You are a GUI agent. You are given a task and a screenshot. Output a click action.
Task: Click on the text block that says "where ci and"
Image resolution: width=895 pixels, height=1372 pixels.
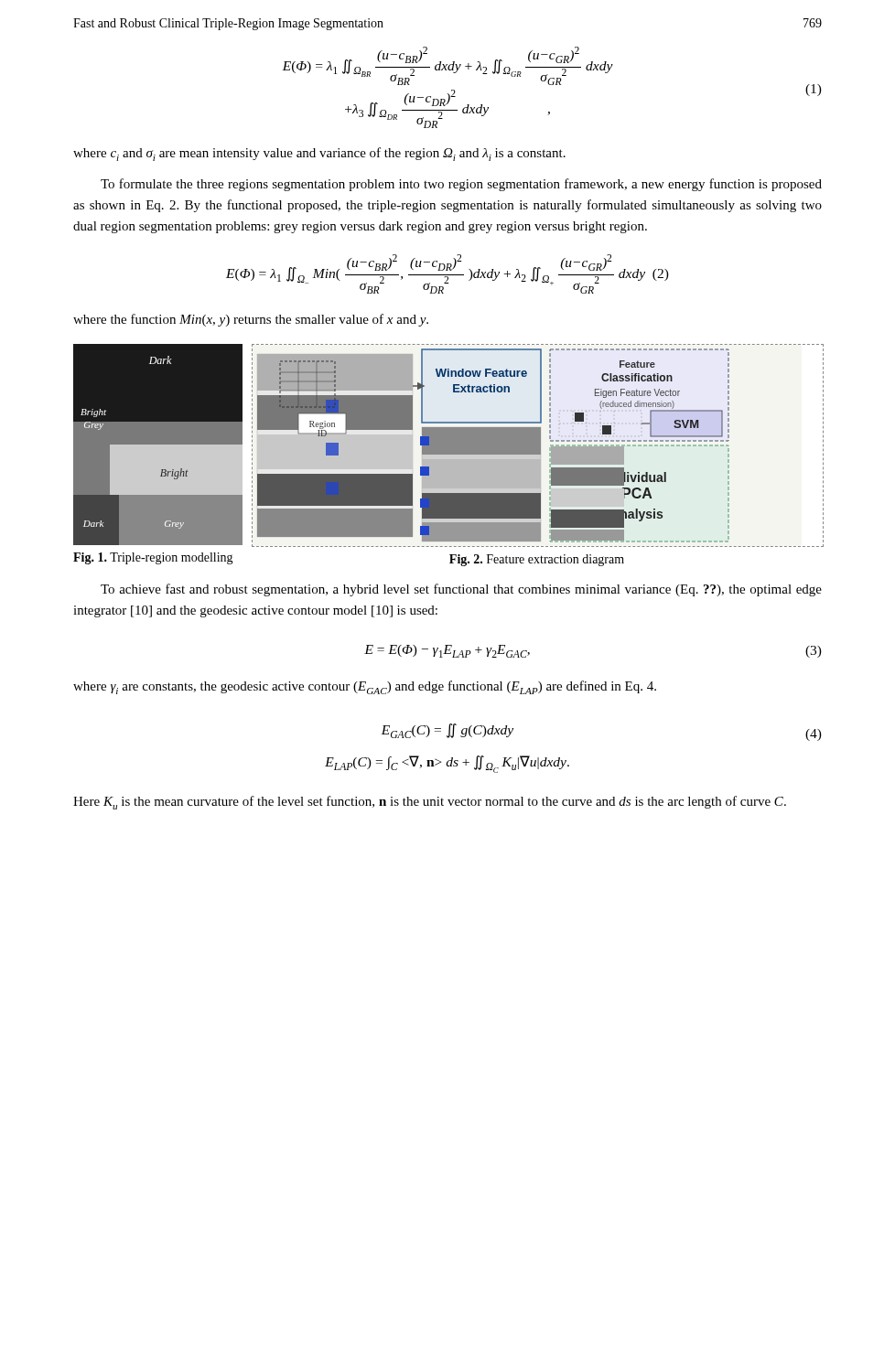point(320,154)
